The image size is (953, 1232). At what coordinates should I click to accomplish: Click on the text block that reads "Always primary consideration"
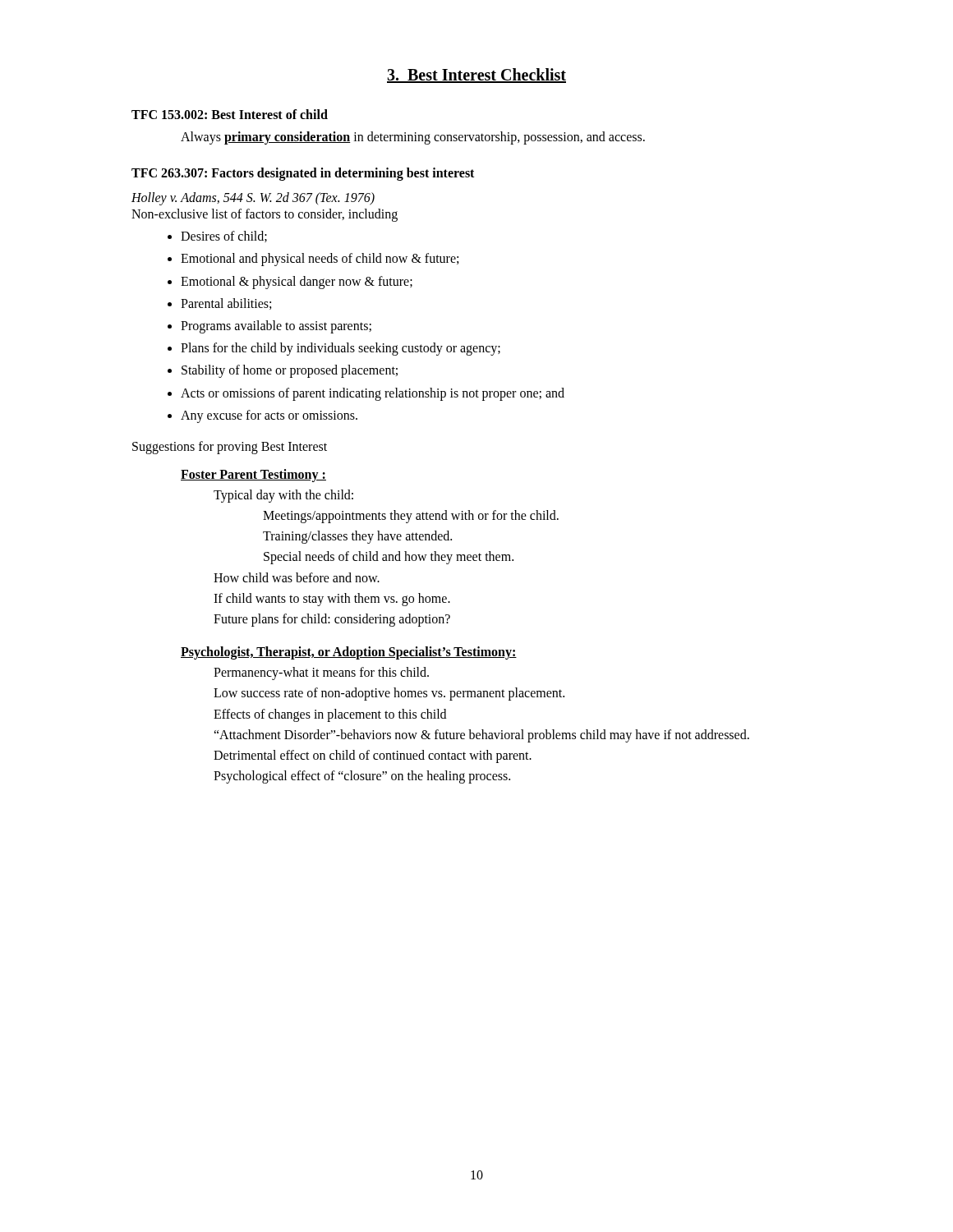[x=413, y=137]
